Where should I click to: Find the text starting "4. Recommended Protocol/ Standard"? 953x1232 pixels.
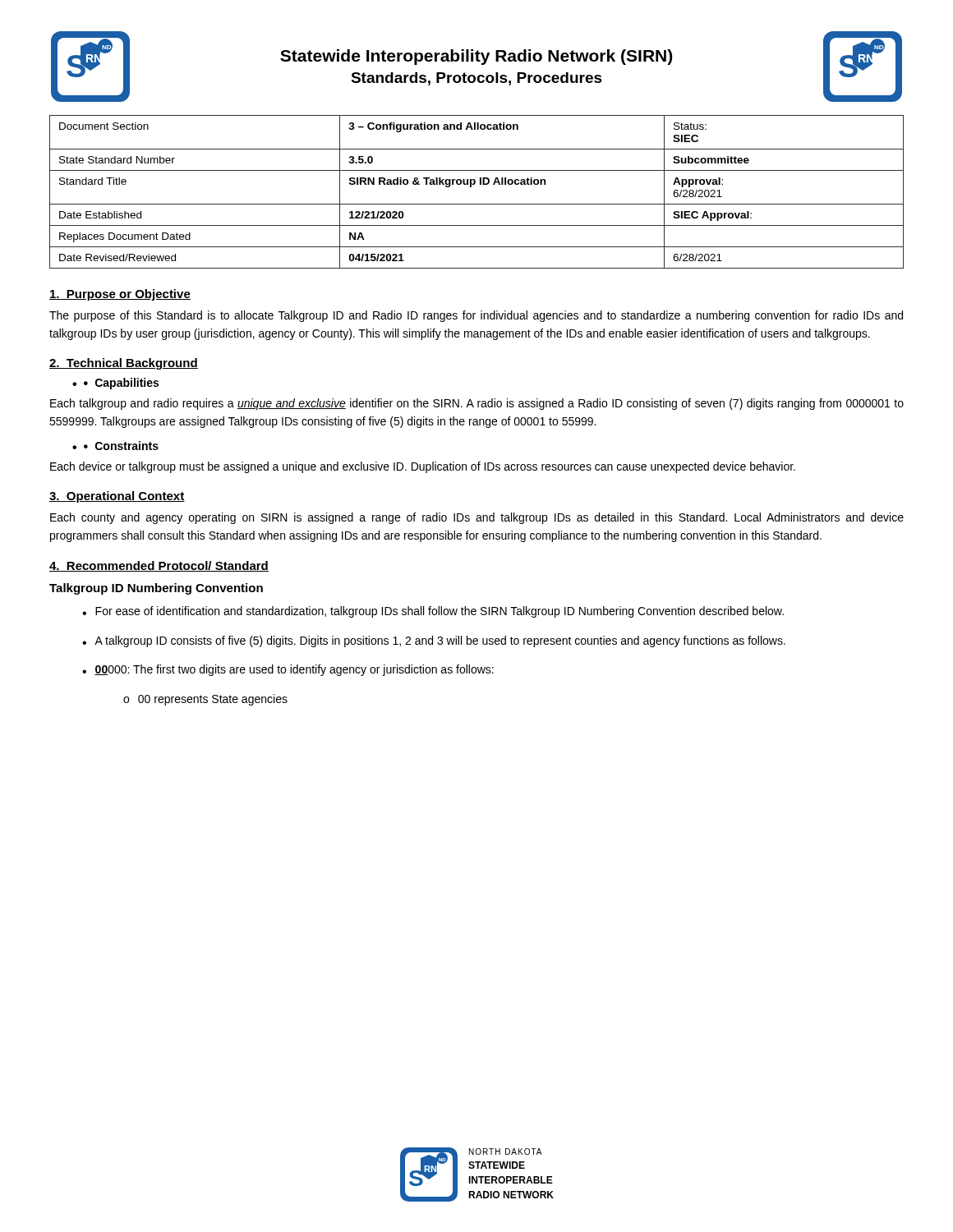[159, 565]
